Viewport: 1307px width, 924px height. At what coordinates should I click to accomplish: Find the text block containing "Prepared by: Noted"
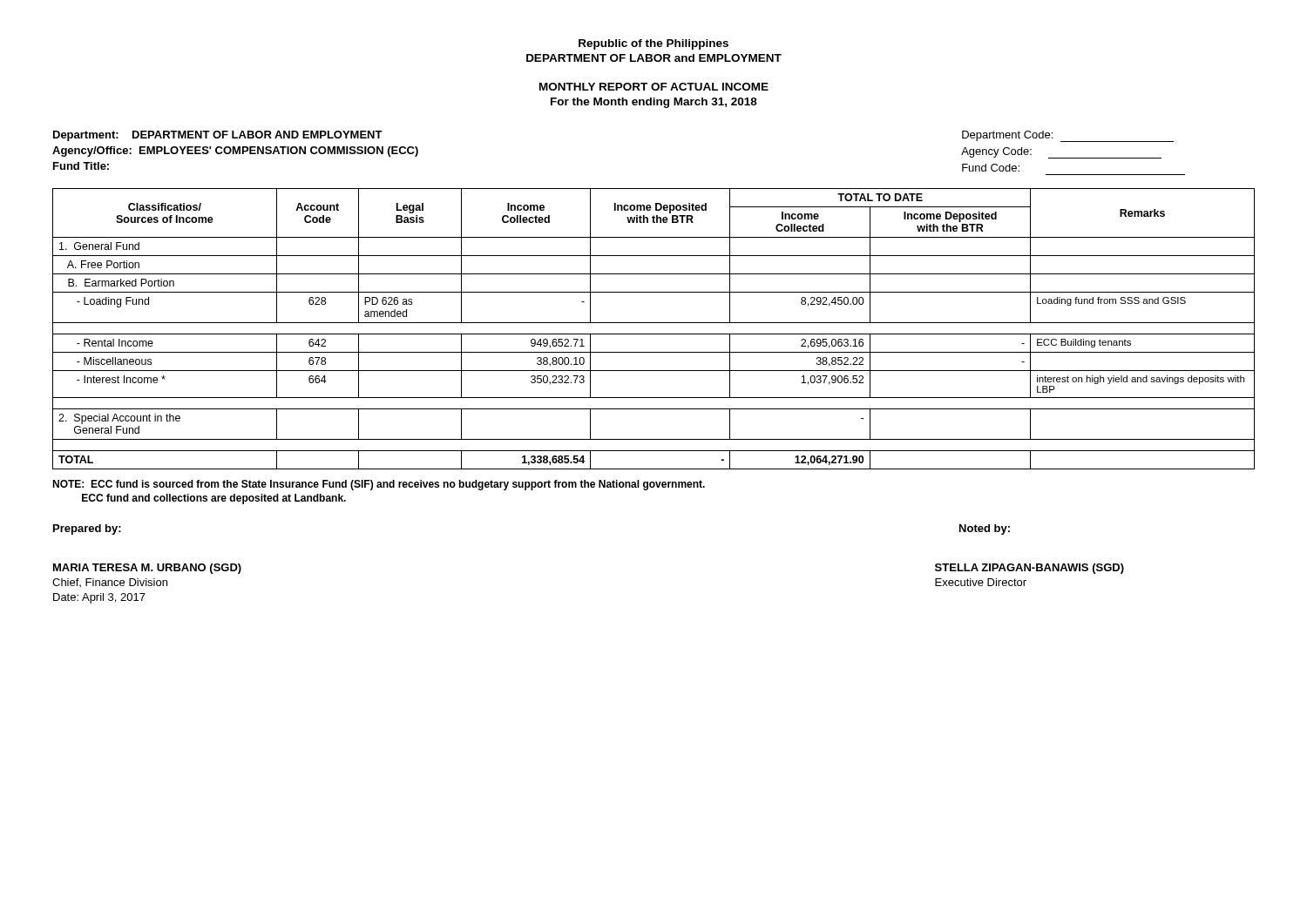[x=82, y=529]
